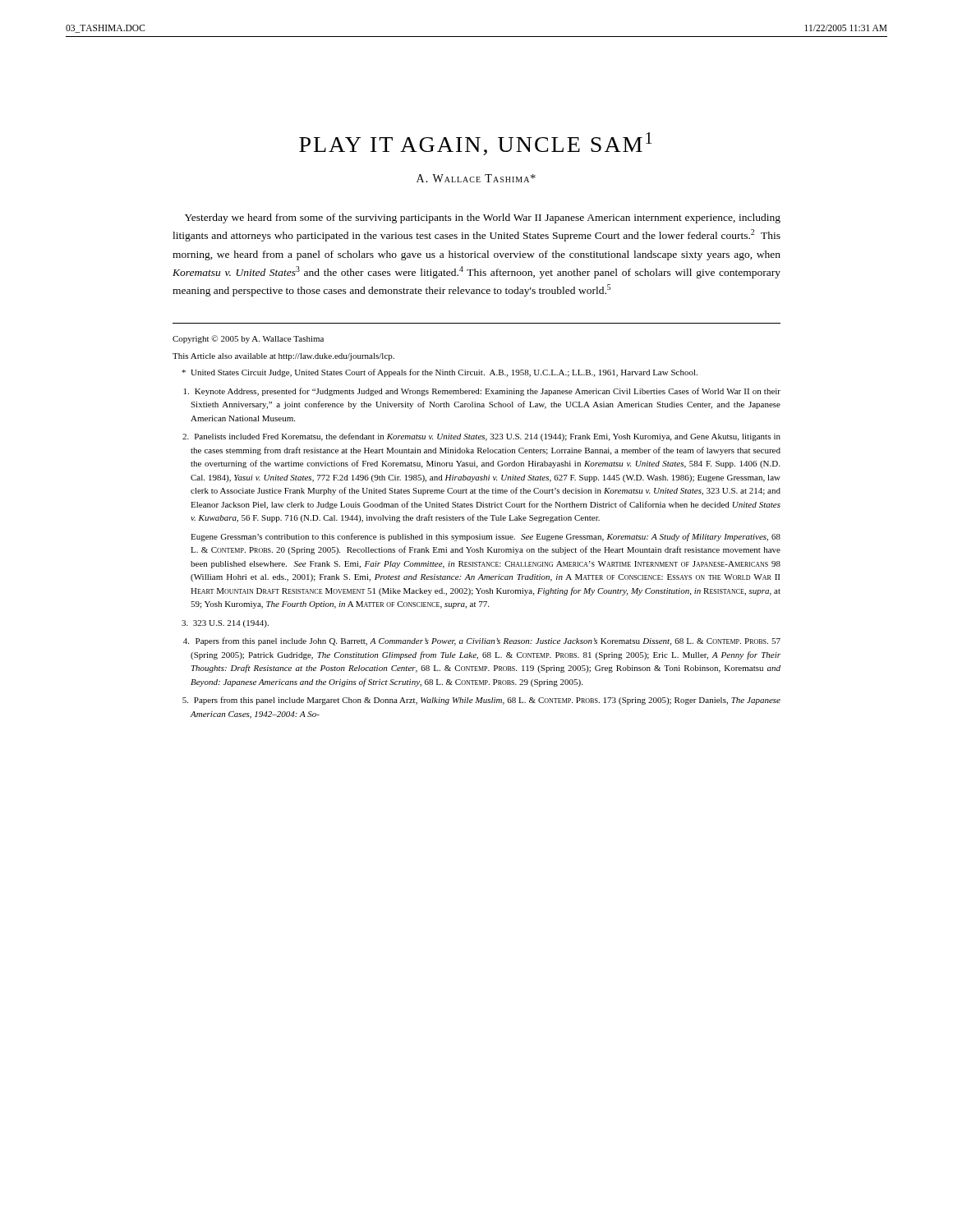The height and width of the screenshot is (1232, 953).
Task: Click the passage that begins "Eugene Gressman’s contribution to this conference"
Action: 486,570
